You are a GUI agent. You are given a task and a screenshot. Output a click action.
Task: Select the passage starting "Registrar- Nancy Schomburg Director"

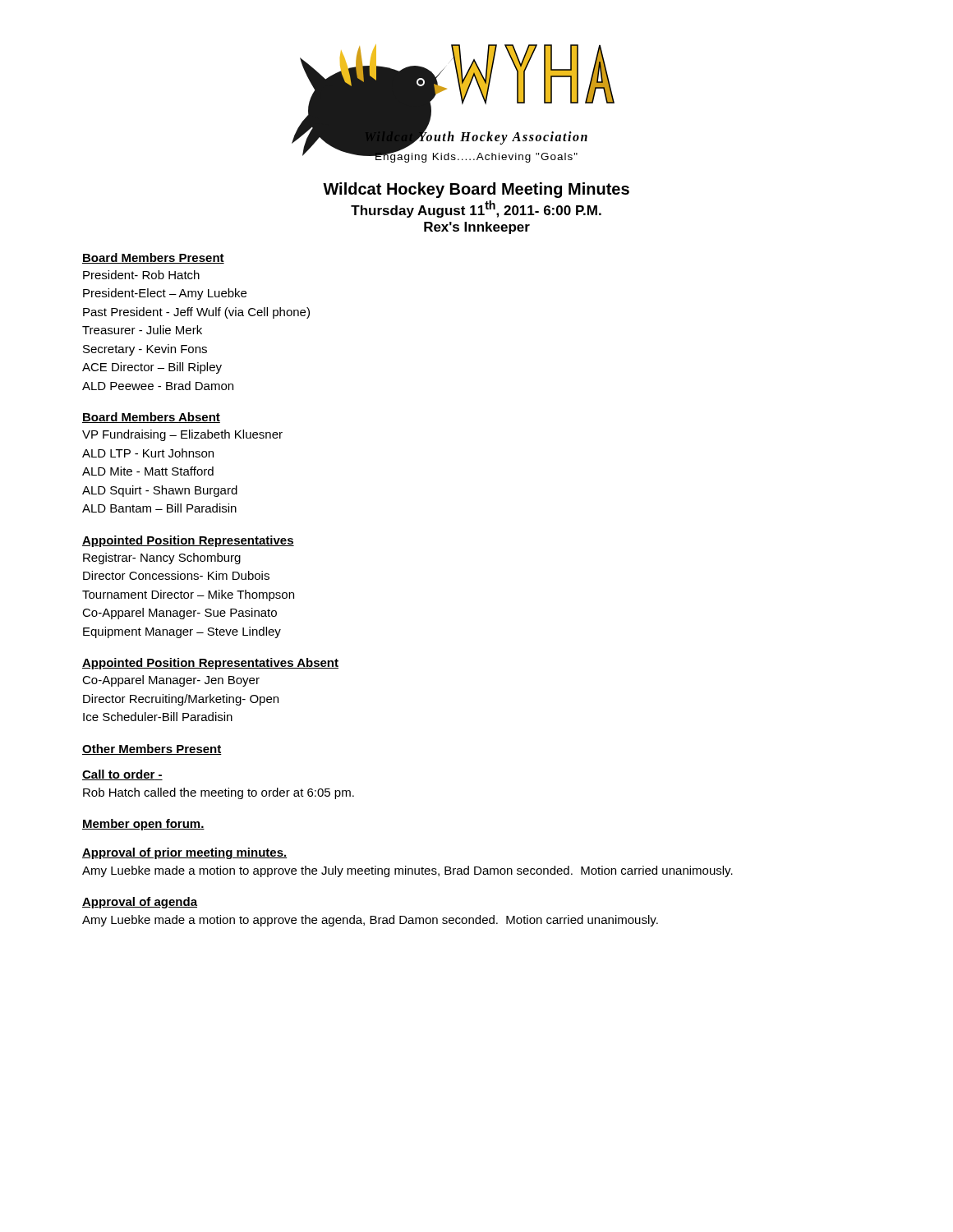click(x=189, y=594)
